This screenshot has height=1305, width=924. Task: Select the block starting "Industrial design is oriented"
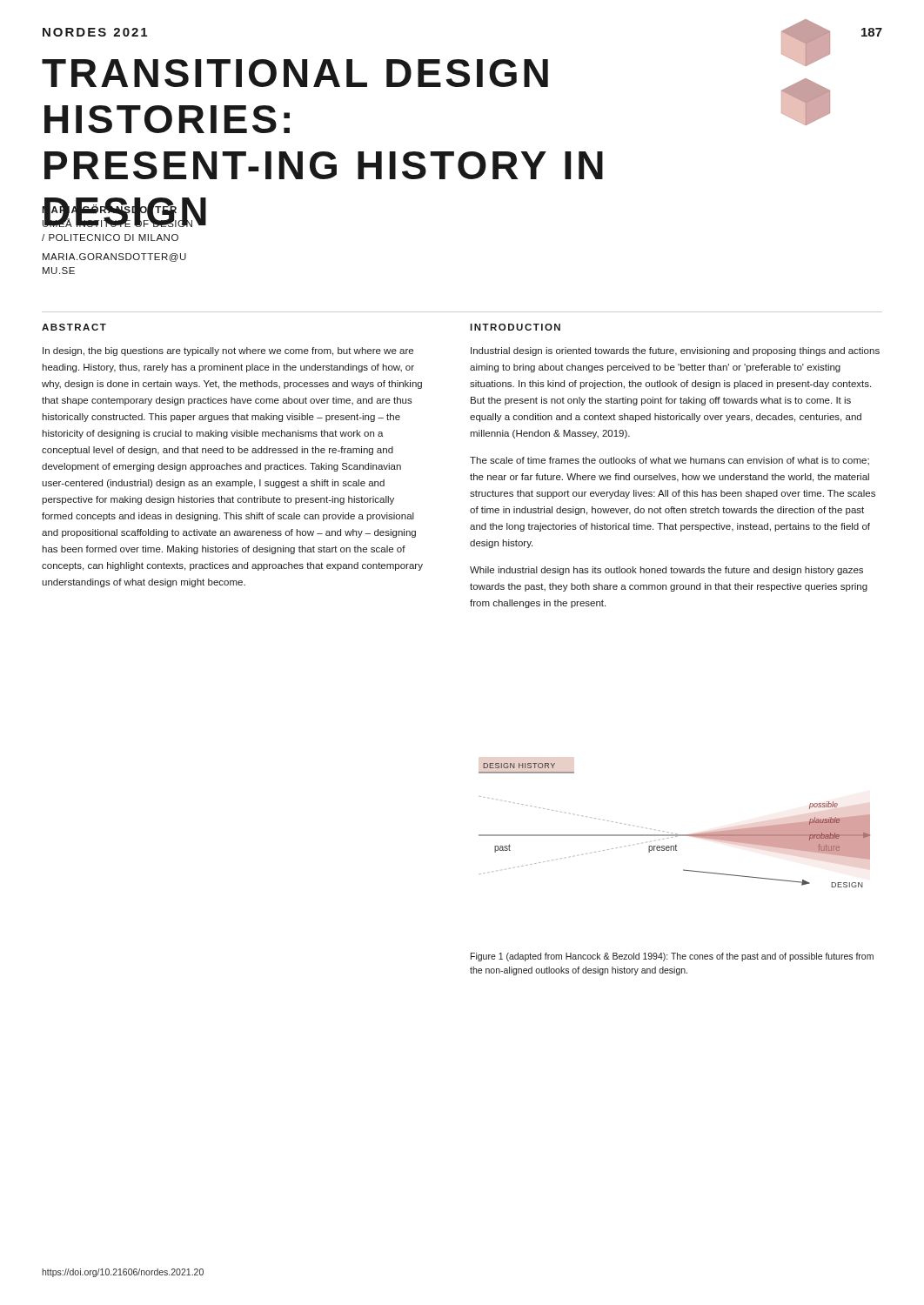point(676,477)
